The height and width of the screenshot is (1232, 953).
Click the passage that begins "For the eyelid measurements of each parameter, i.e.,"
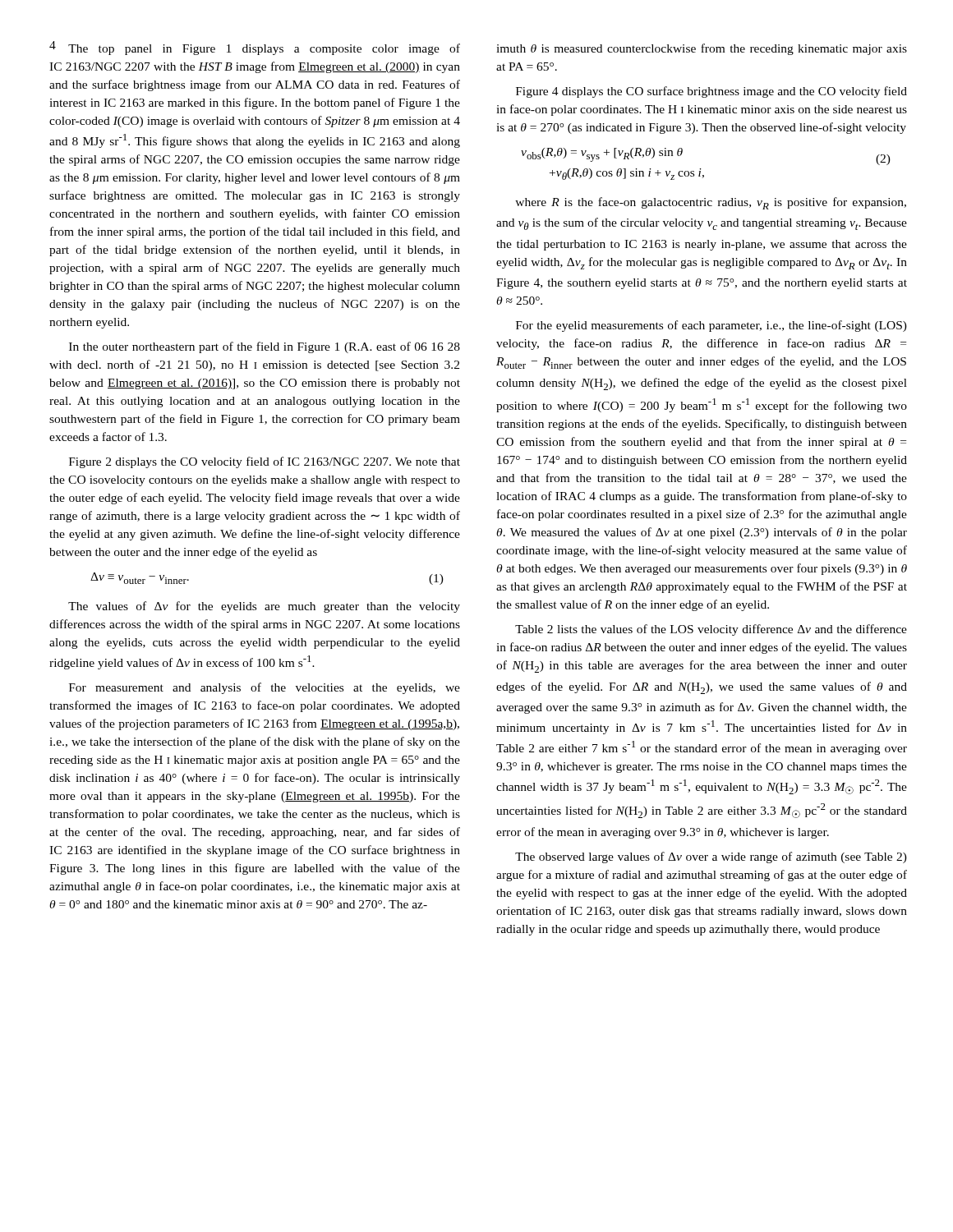(702, 465)
